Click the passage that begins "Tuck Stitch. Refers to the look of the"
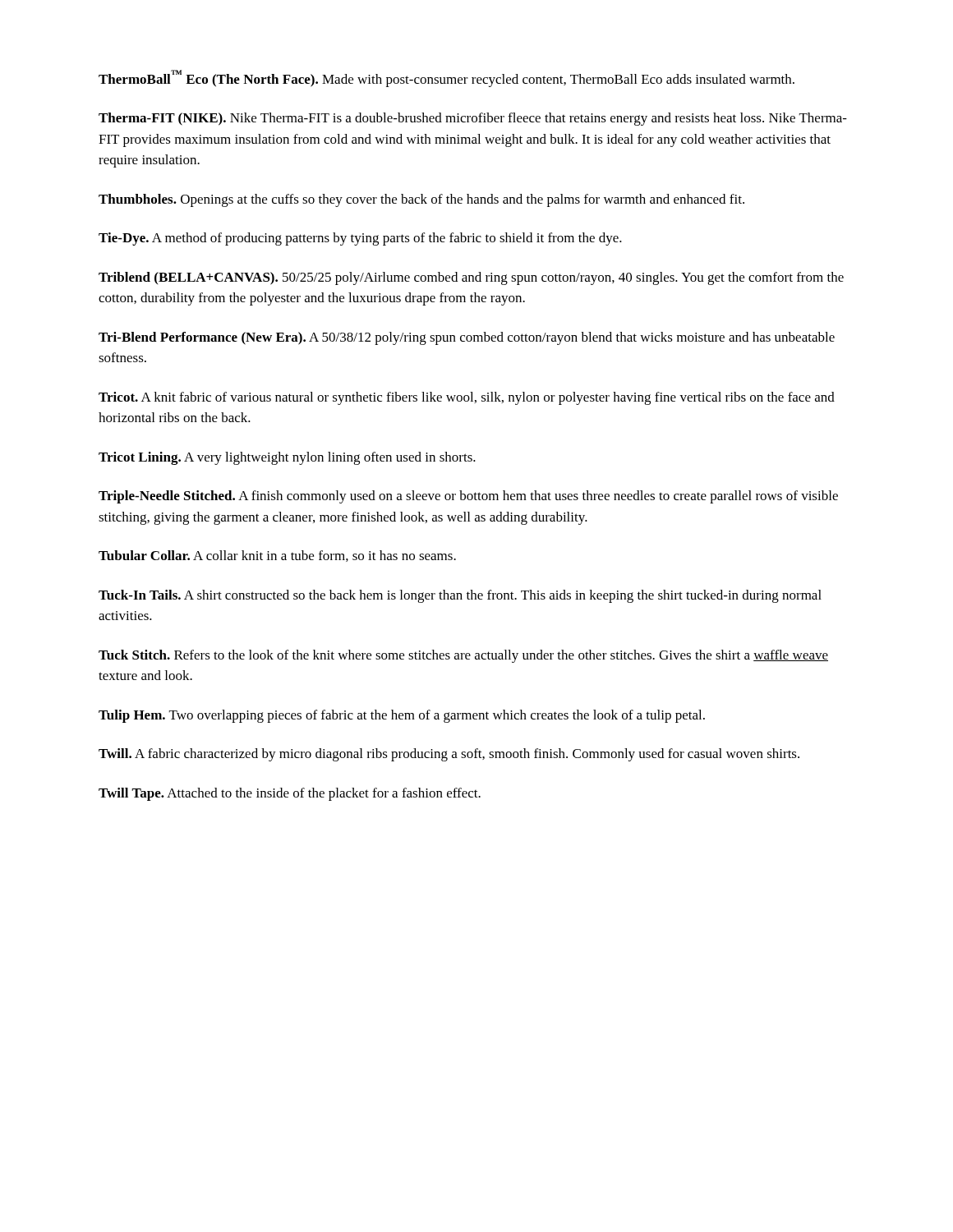The height and width of the screenshot is (1232, 953). point(476,665)
